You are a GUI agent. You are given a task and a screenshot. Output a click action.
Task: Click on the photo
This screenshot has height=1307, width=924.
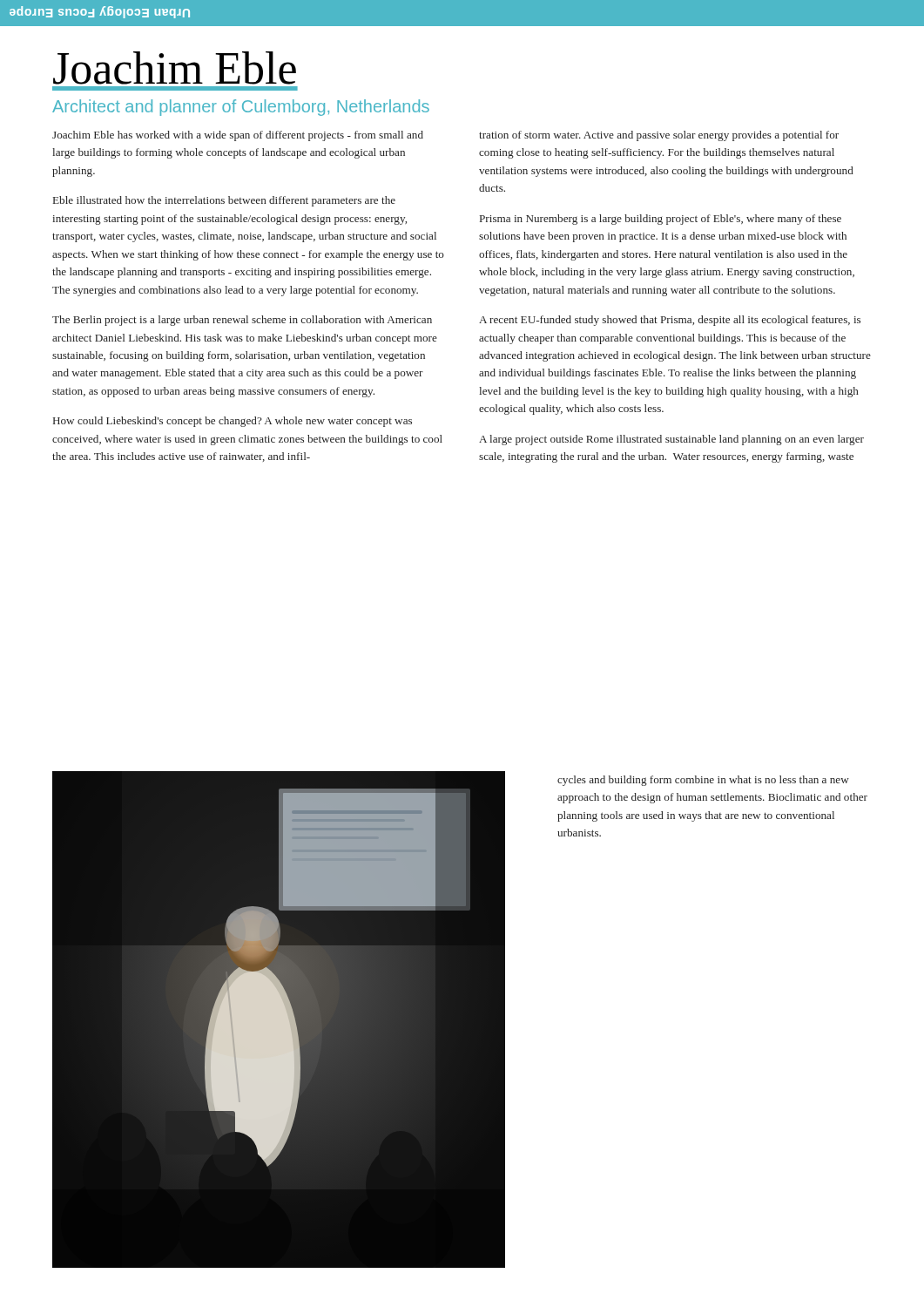click(x=279, y=1019)
